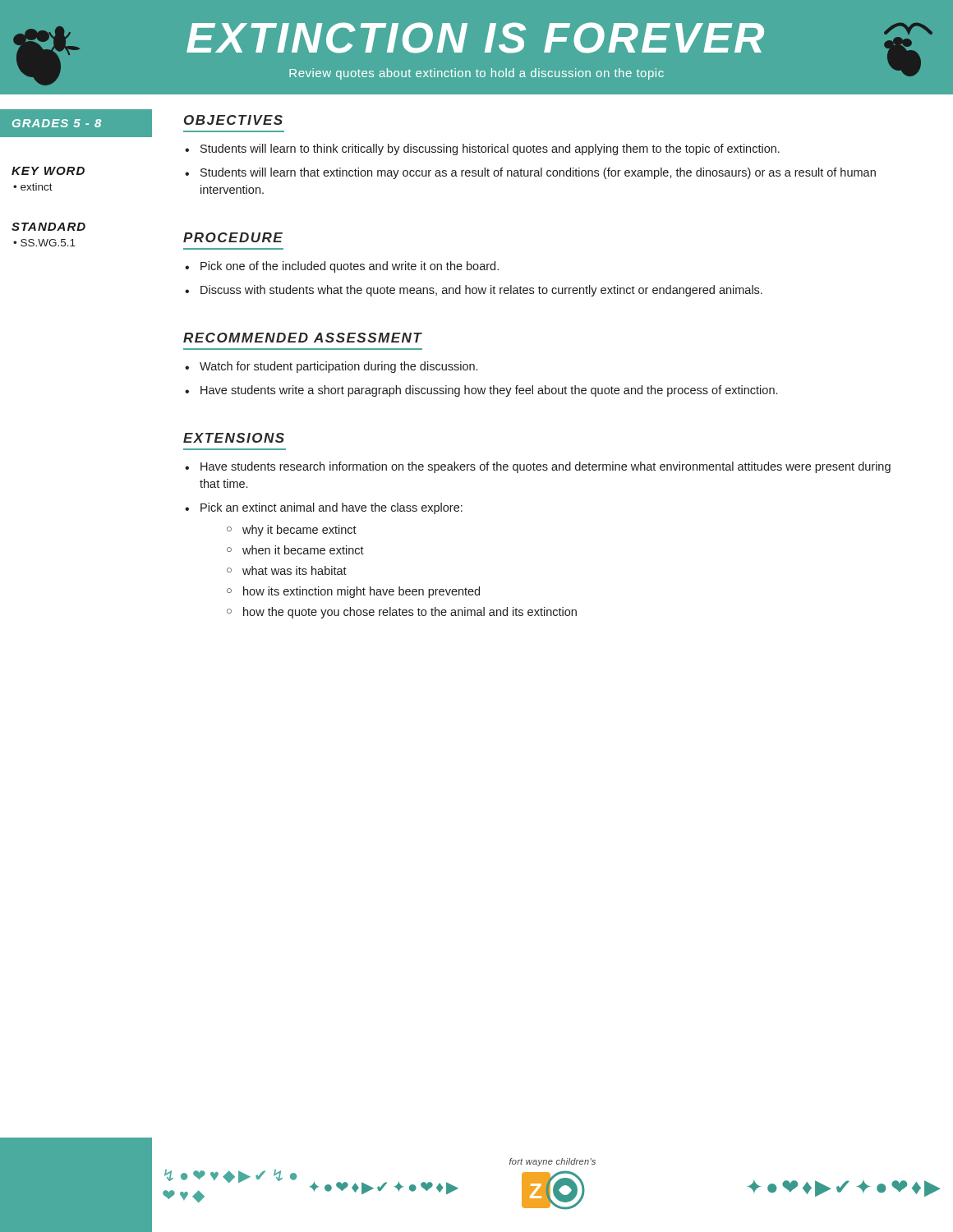Find the block starting "Pick one of the included quotes and"
This screenshot has height=1232, width=953.
point(350,266)
